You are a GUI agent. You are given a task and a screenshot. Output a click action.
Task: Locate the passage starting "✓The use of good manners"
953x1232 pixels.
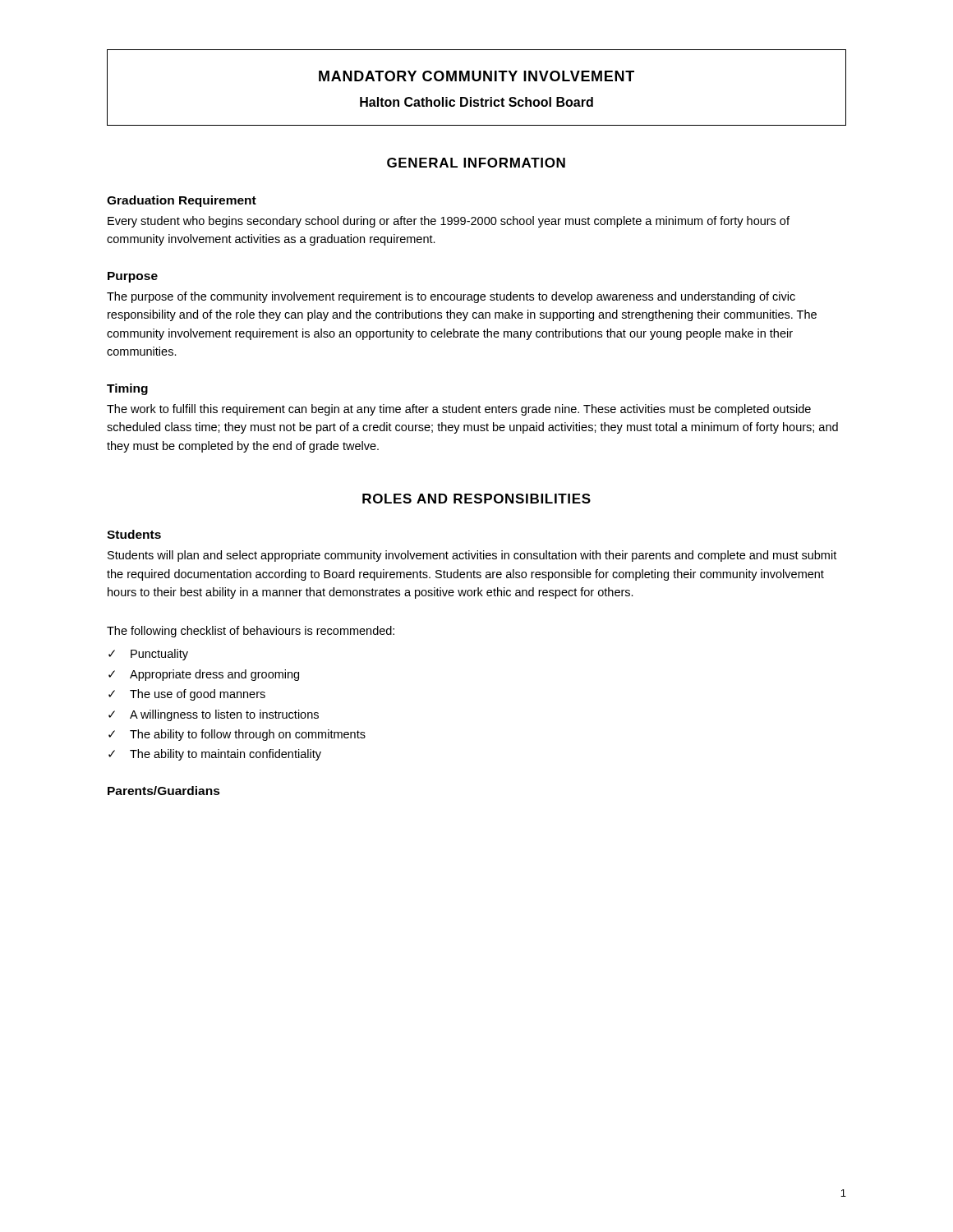186,694
